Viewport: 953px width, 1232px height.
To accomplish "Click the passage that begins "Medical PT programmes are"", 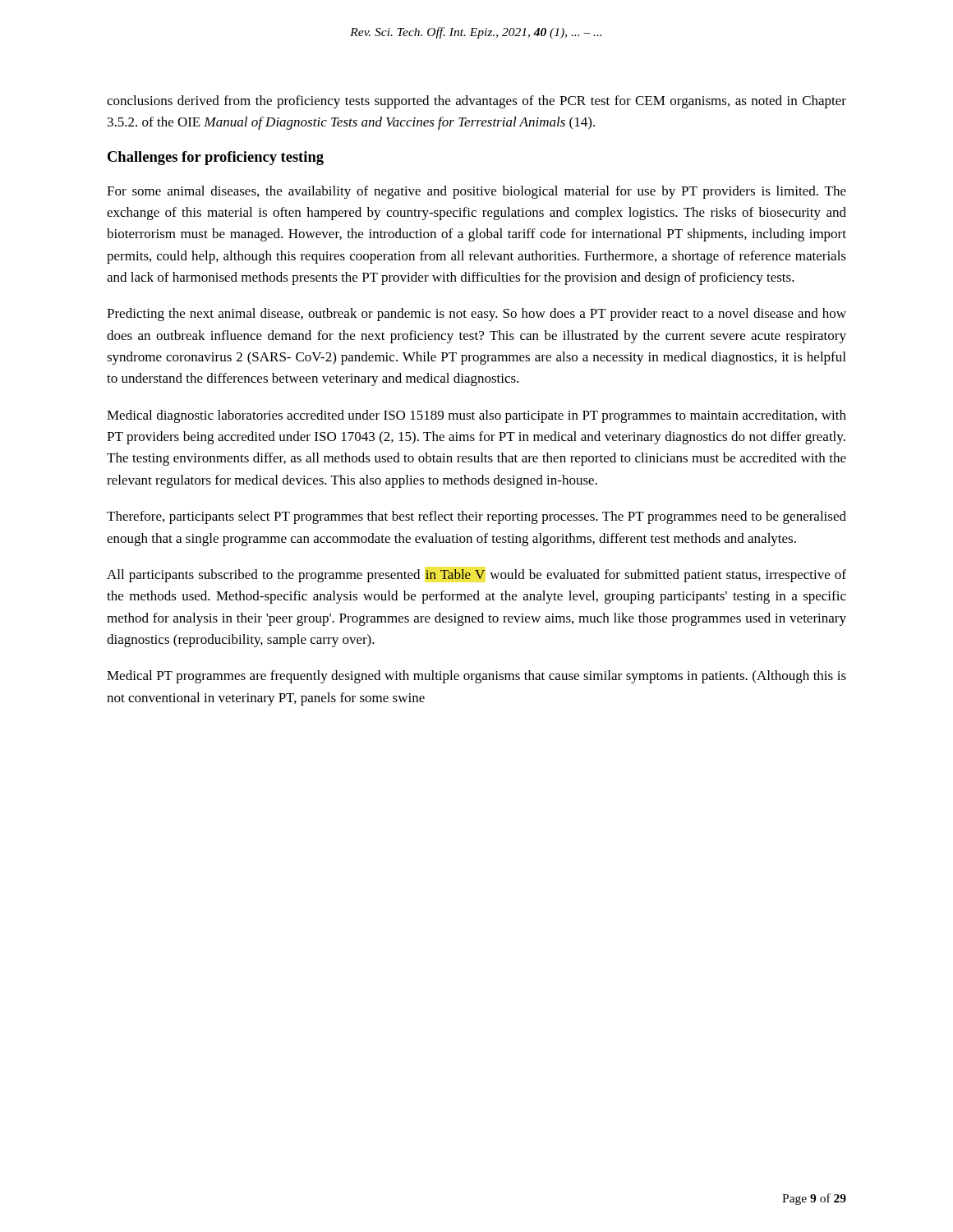I will (x=476, y=687).
